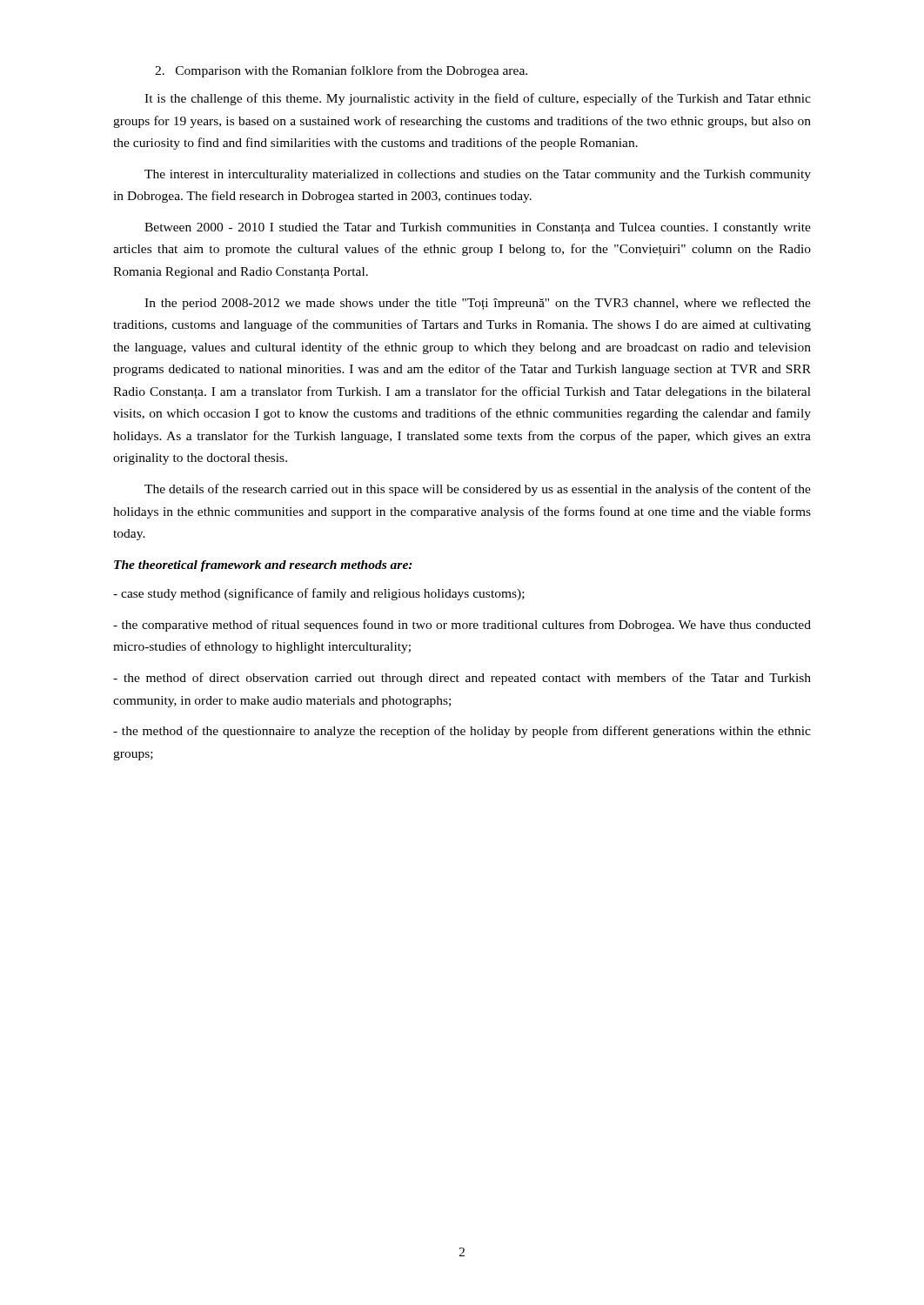Click the passage that begins "Between 2000 -"
The image size is (924, 1305).
[x=462, y=249]
